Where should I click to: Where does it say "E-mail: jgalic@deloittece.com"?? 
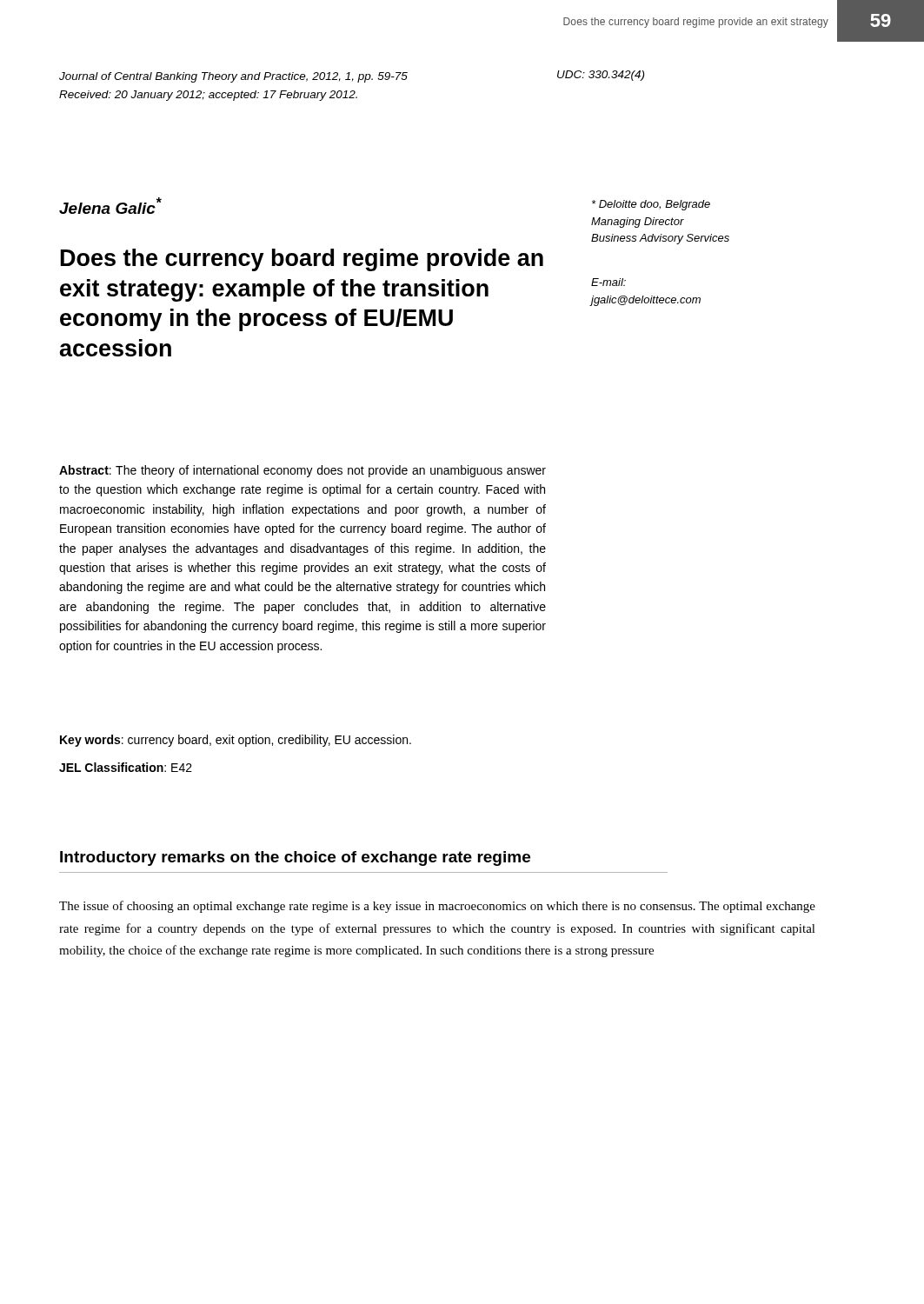coord(646,291)
